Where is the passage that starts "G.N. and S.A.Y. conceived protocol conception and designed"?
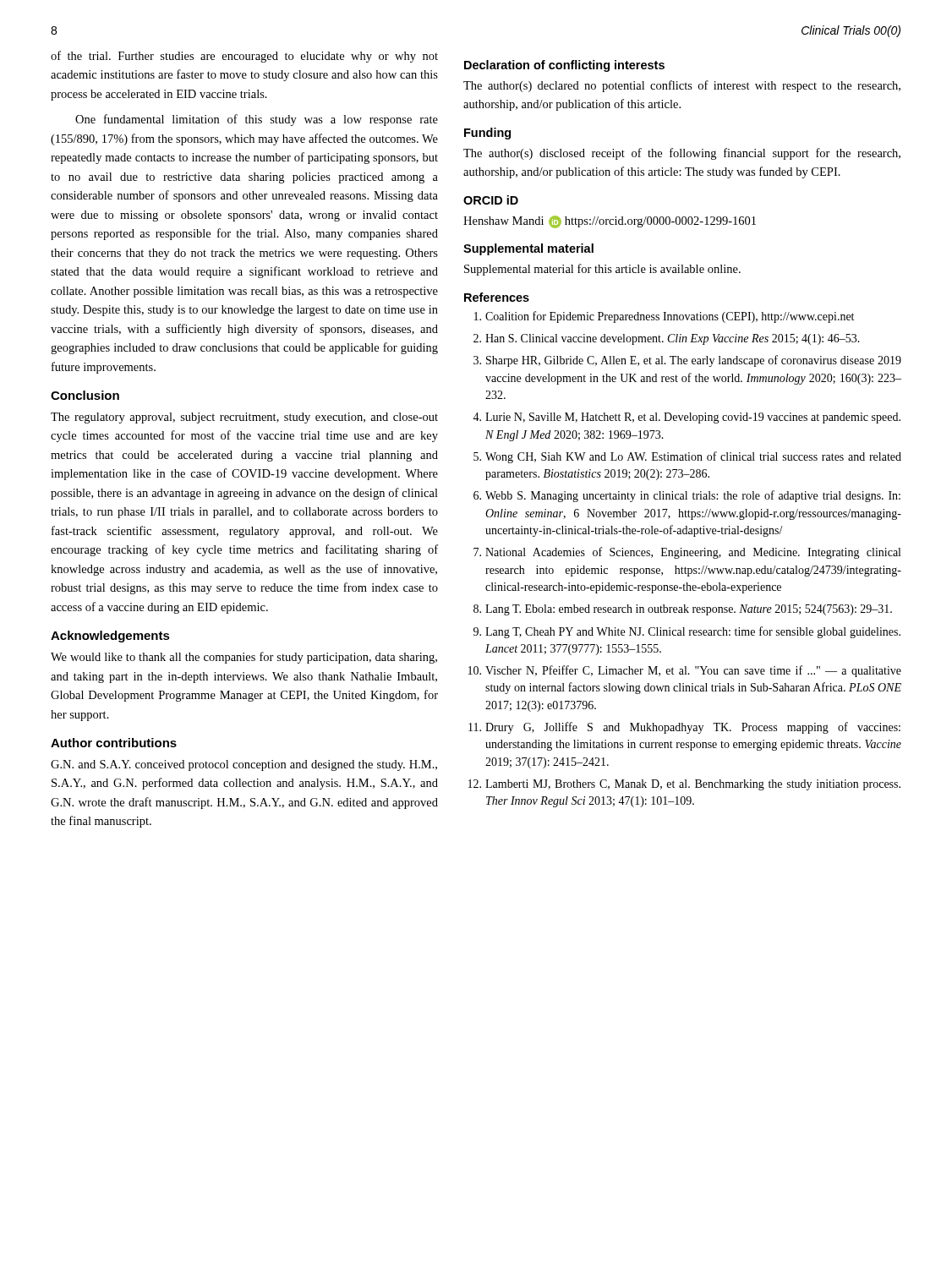 (x=244, y=793)
